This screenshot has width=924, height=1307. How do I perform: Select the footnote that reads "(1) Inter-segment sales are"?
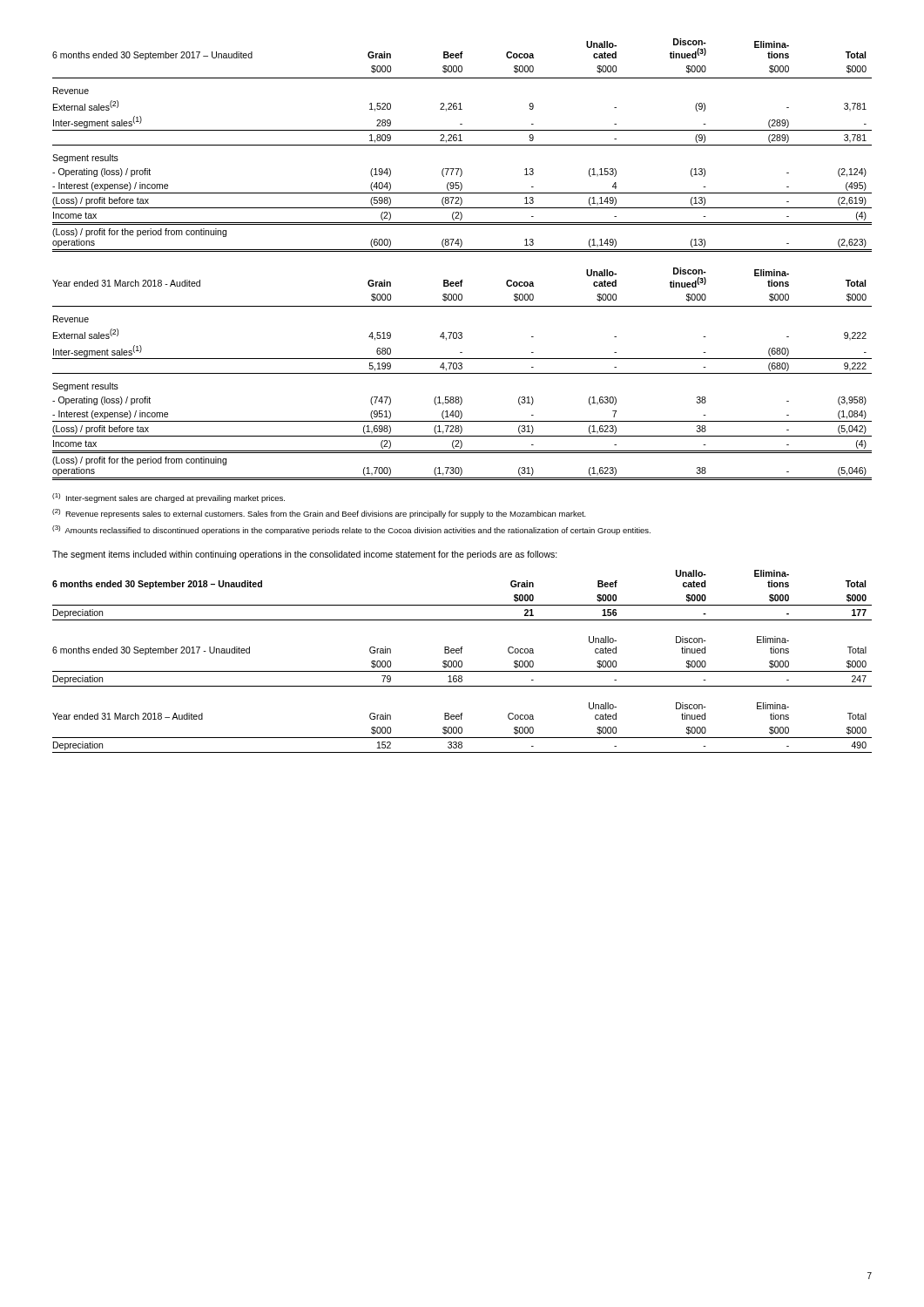(462, 514)
